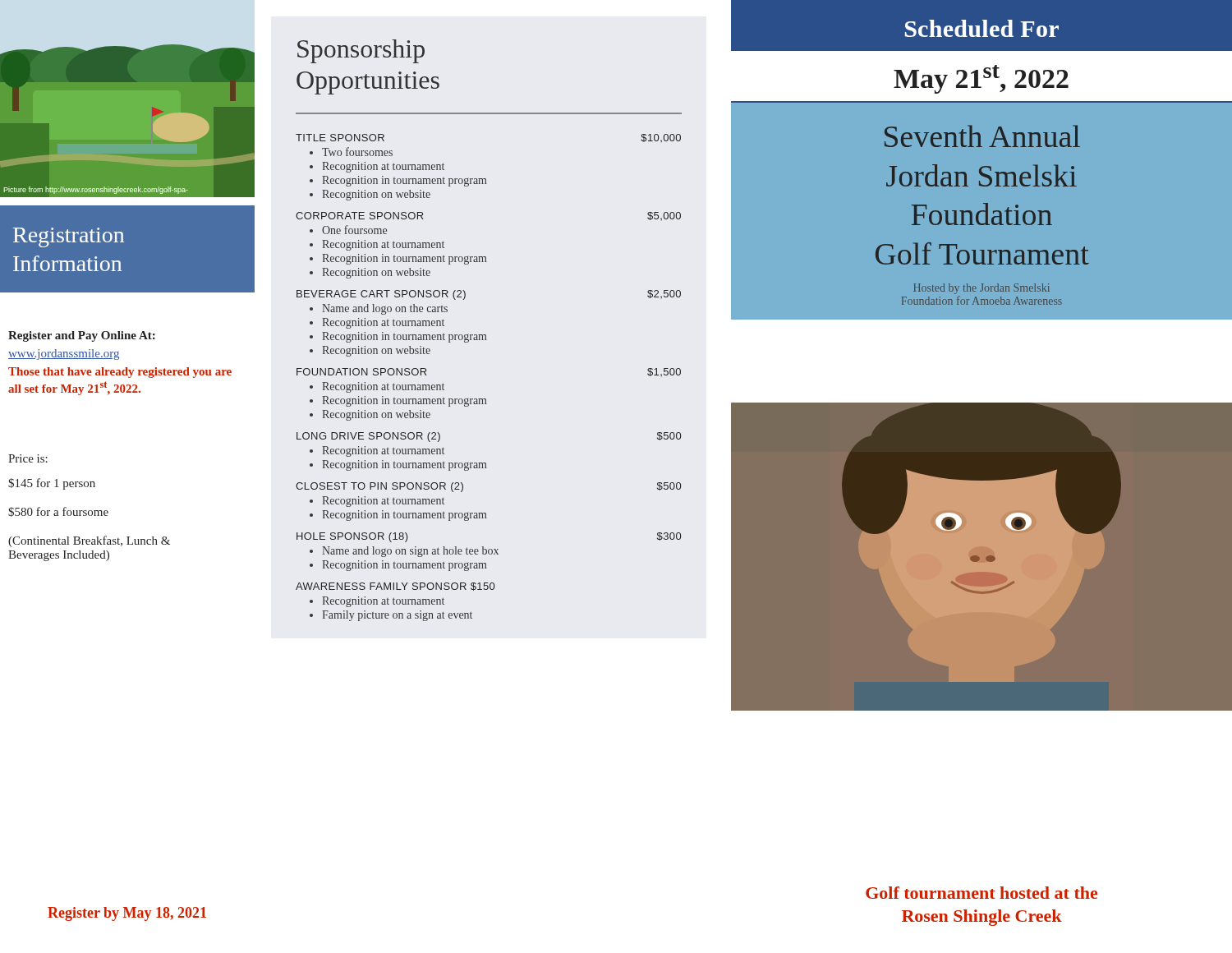
Task: Select the table that reads "TITLE SPONSOR"
Action: pos(489,374)
